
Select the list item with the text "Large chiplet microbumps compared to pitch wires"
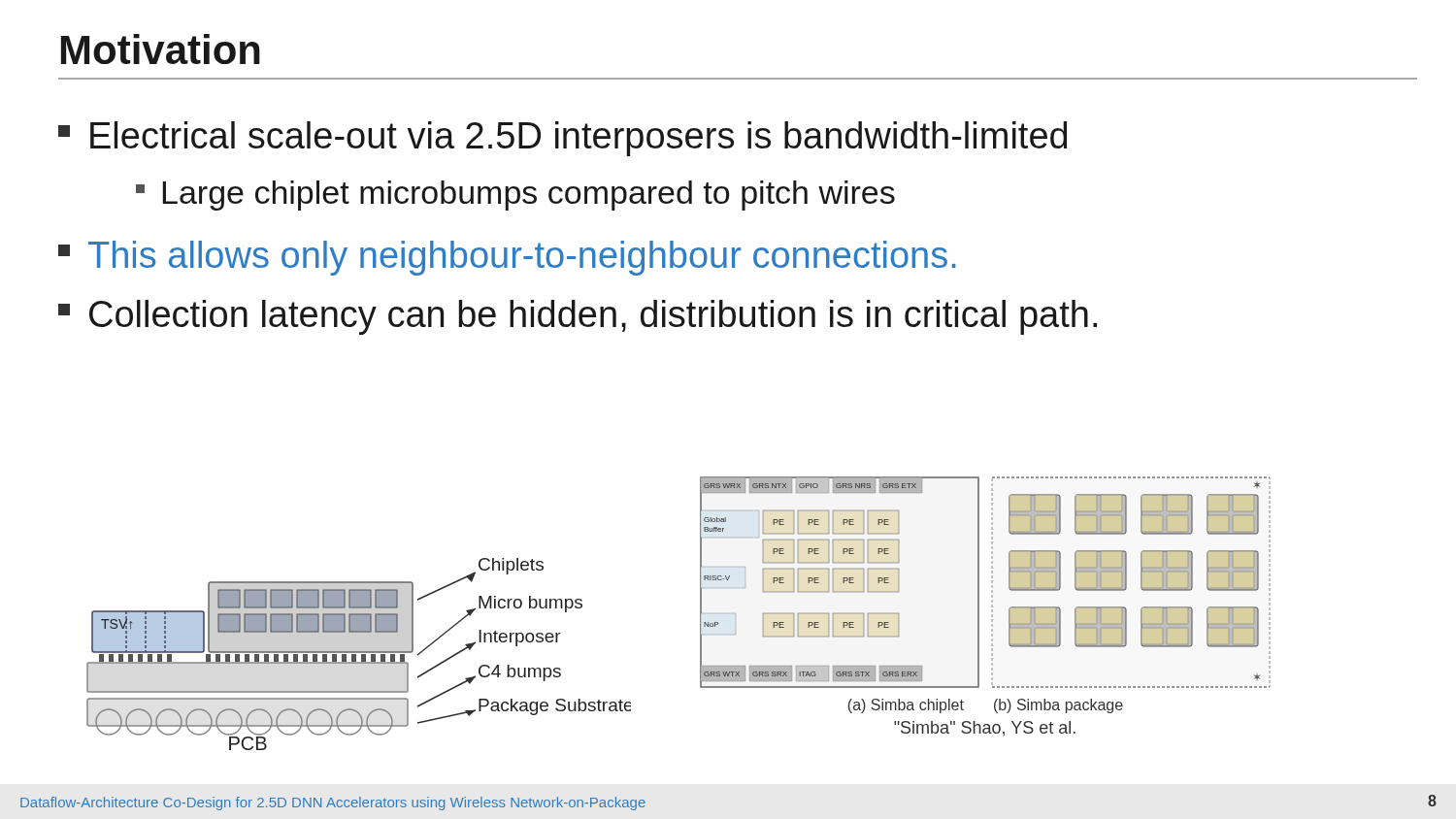point(516,193)
